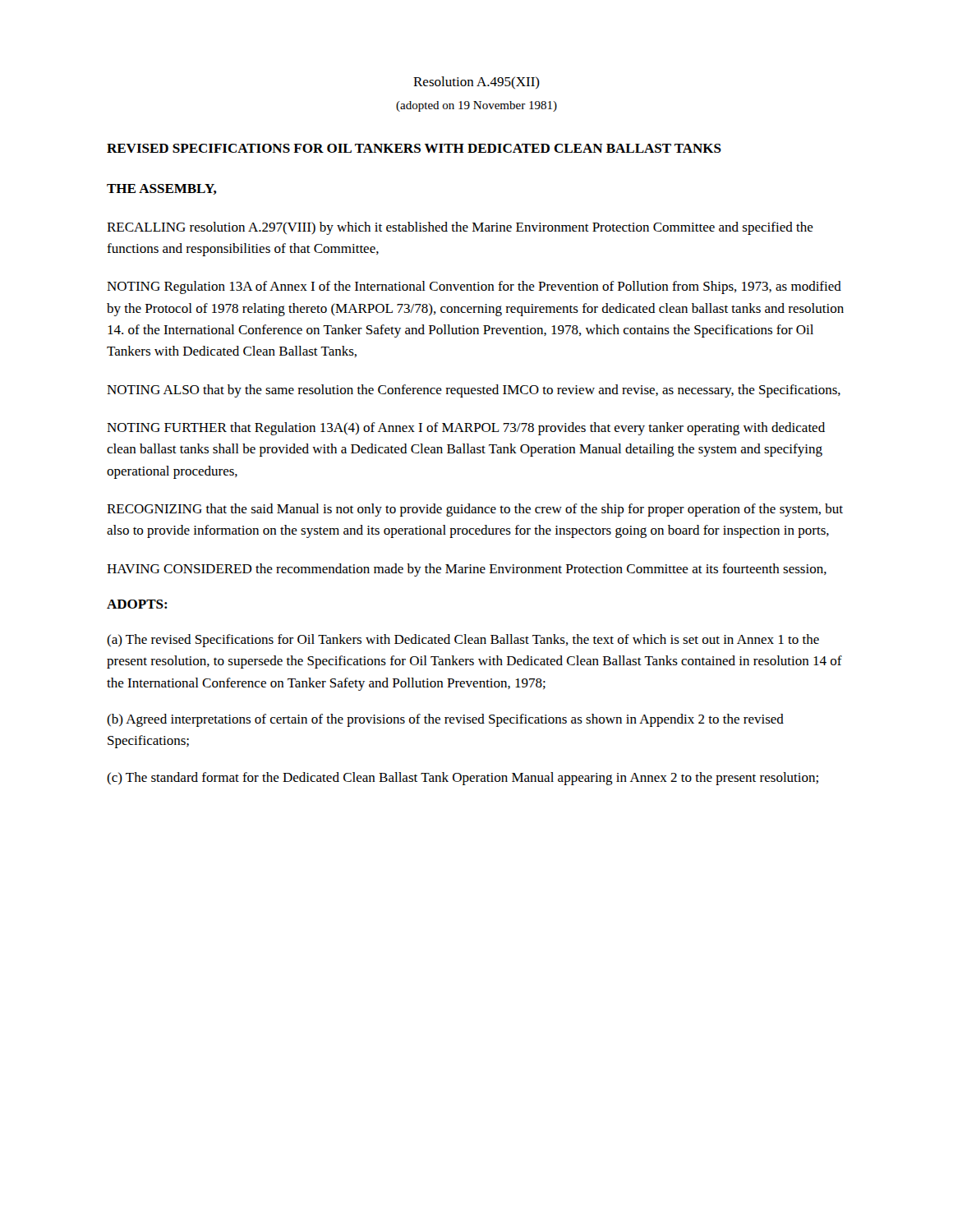Point to "THE ASSEMBLY,"
The height and width of the screenshot is (1232, 953).
pos(162,188)
